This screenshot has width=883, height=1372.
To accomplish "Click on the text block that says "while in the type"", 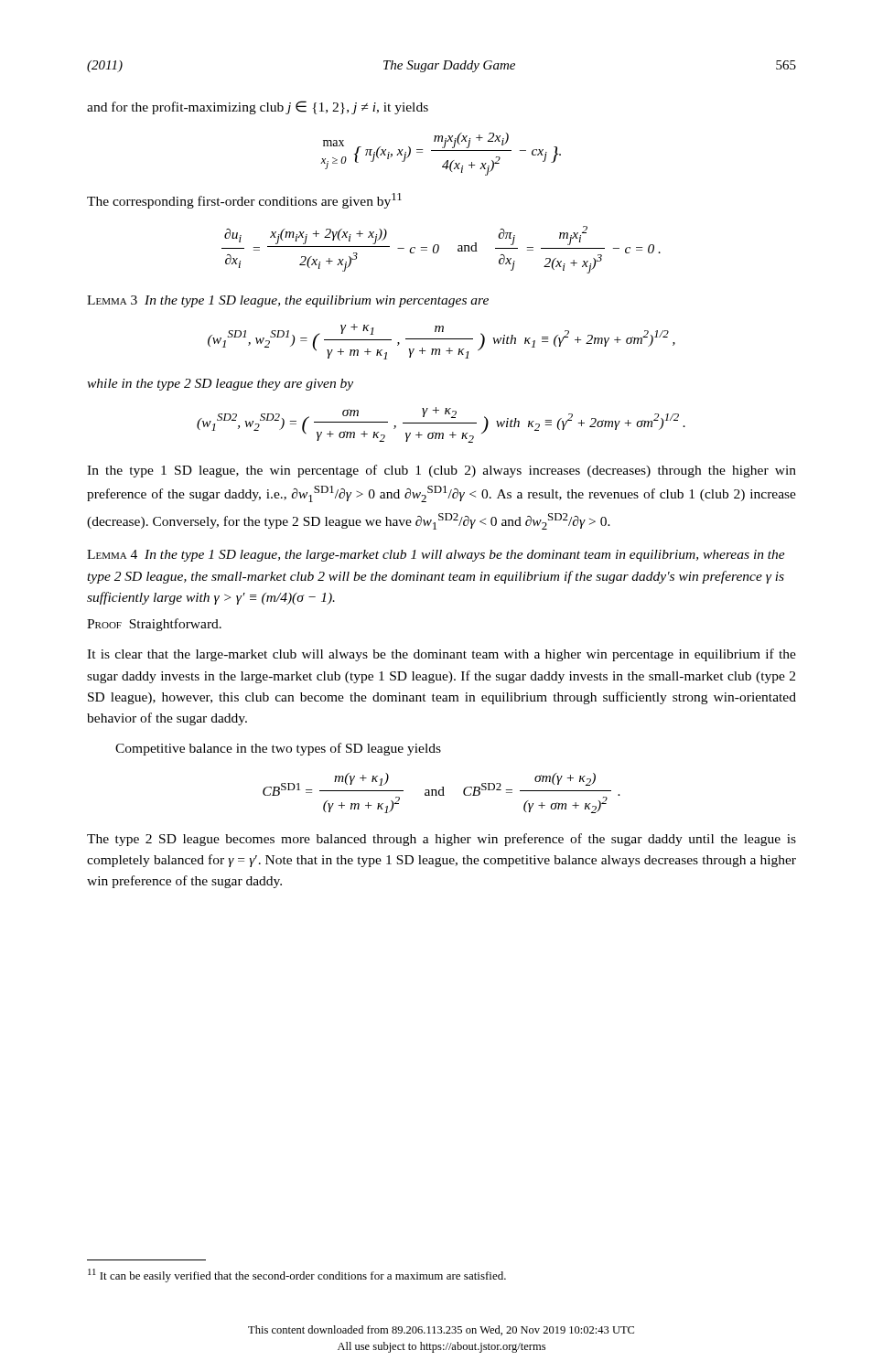I will [x=220, y=383].
